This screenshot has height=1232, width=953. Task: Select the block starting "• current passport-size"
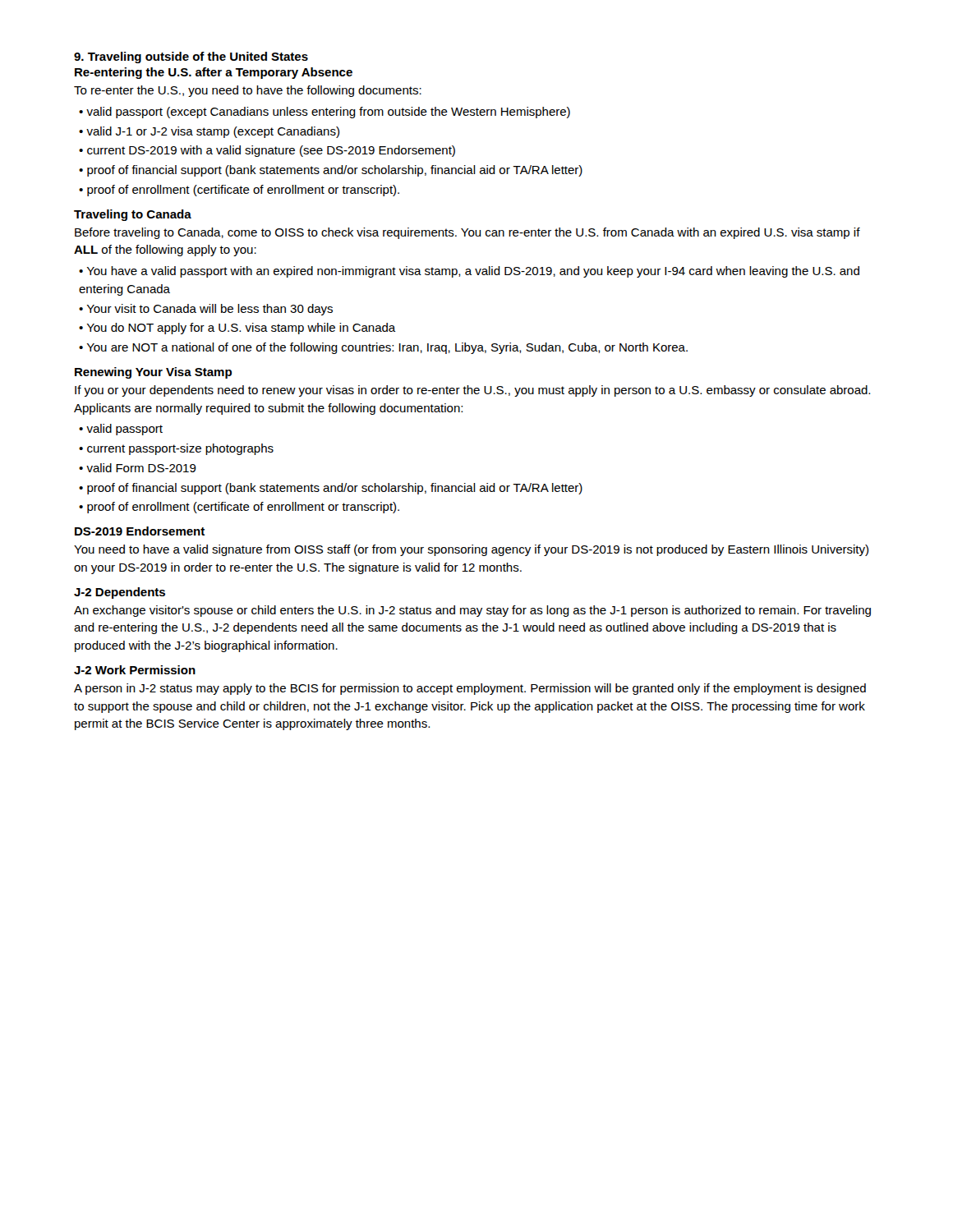(x=176, y=448)
